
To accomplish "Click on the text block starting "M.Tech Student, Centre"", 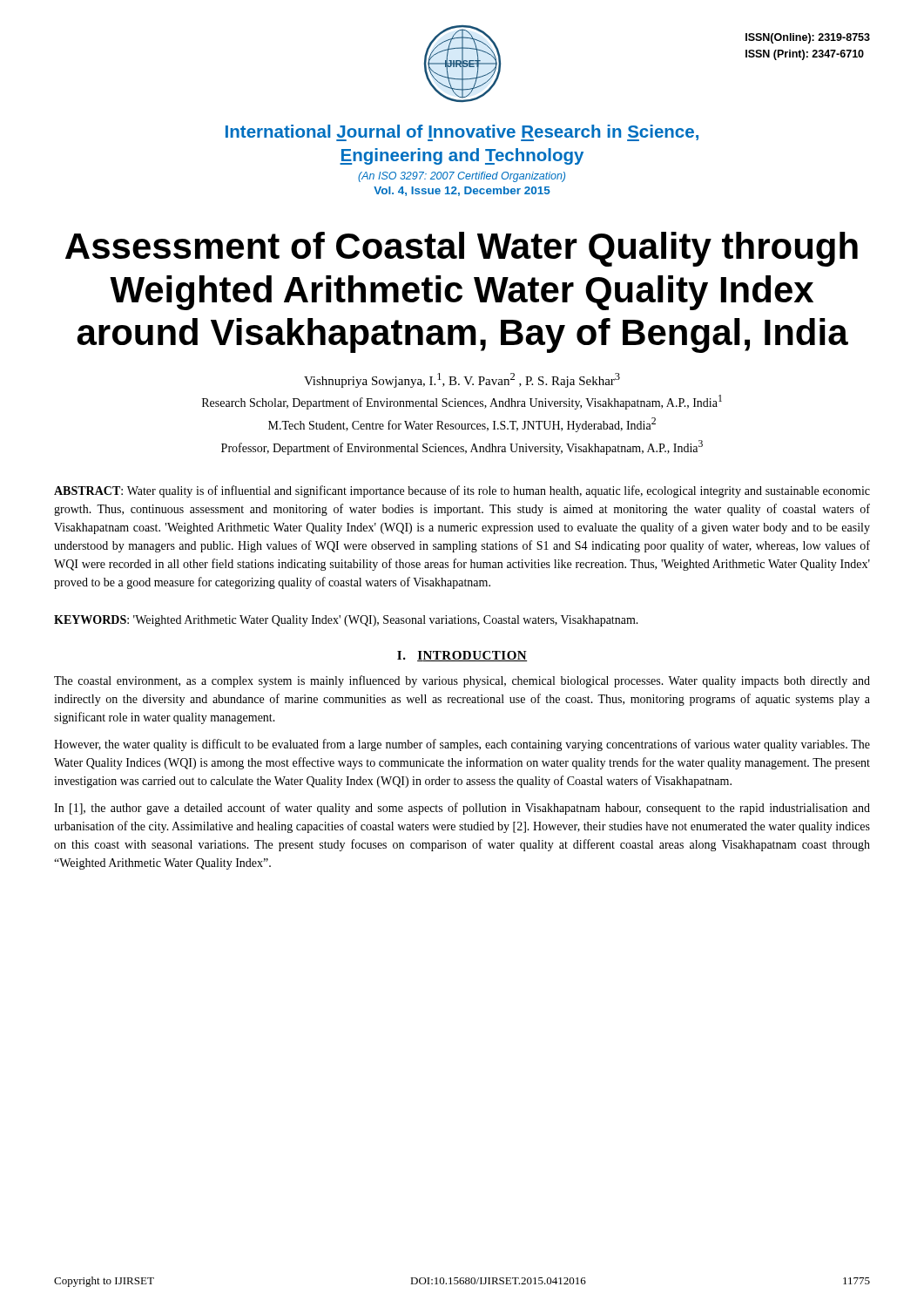I will 462,424.
